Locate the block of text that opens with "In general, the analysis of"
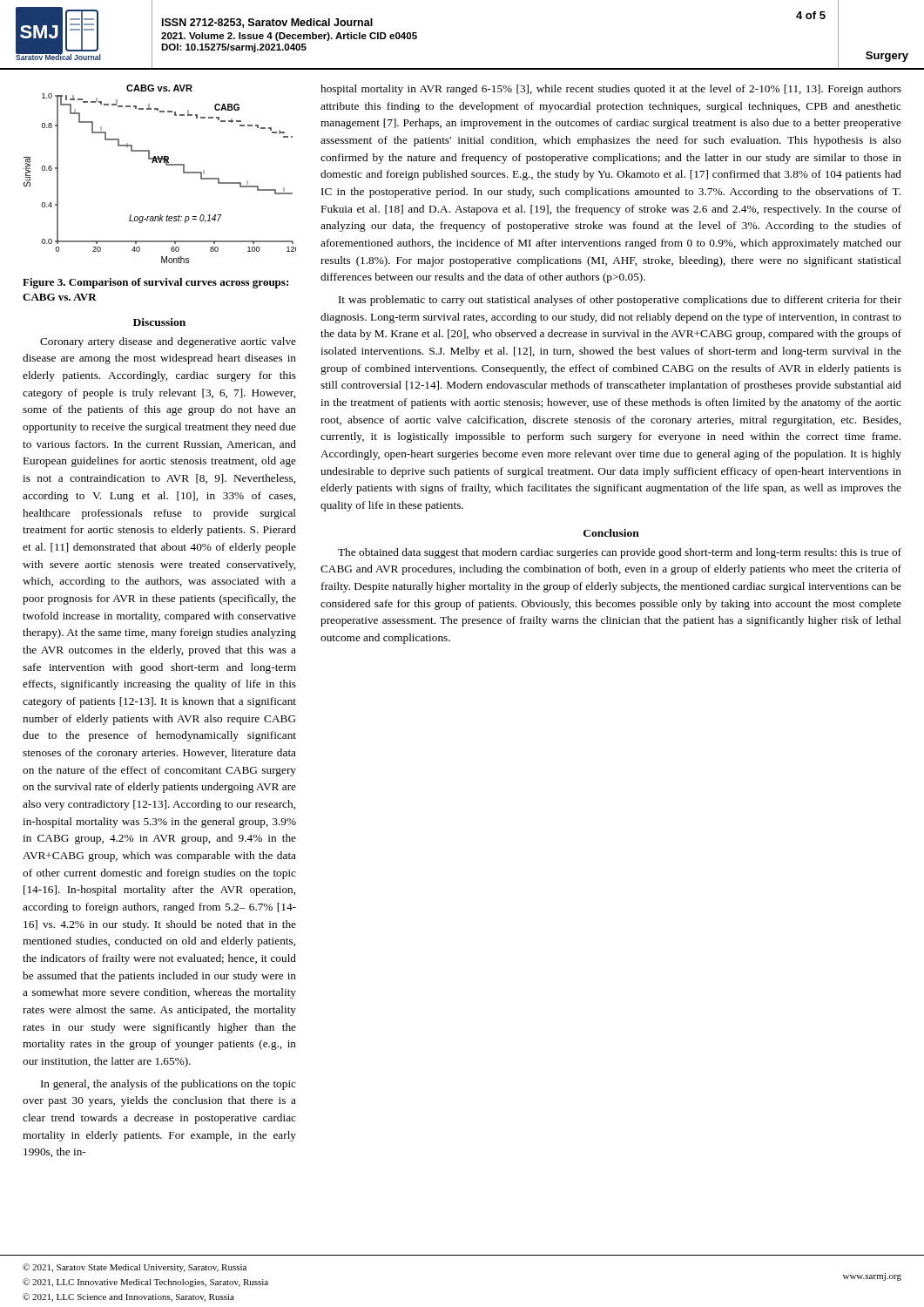The height and width of the screenshot is (1307, 924). [x=159, y=1117]
